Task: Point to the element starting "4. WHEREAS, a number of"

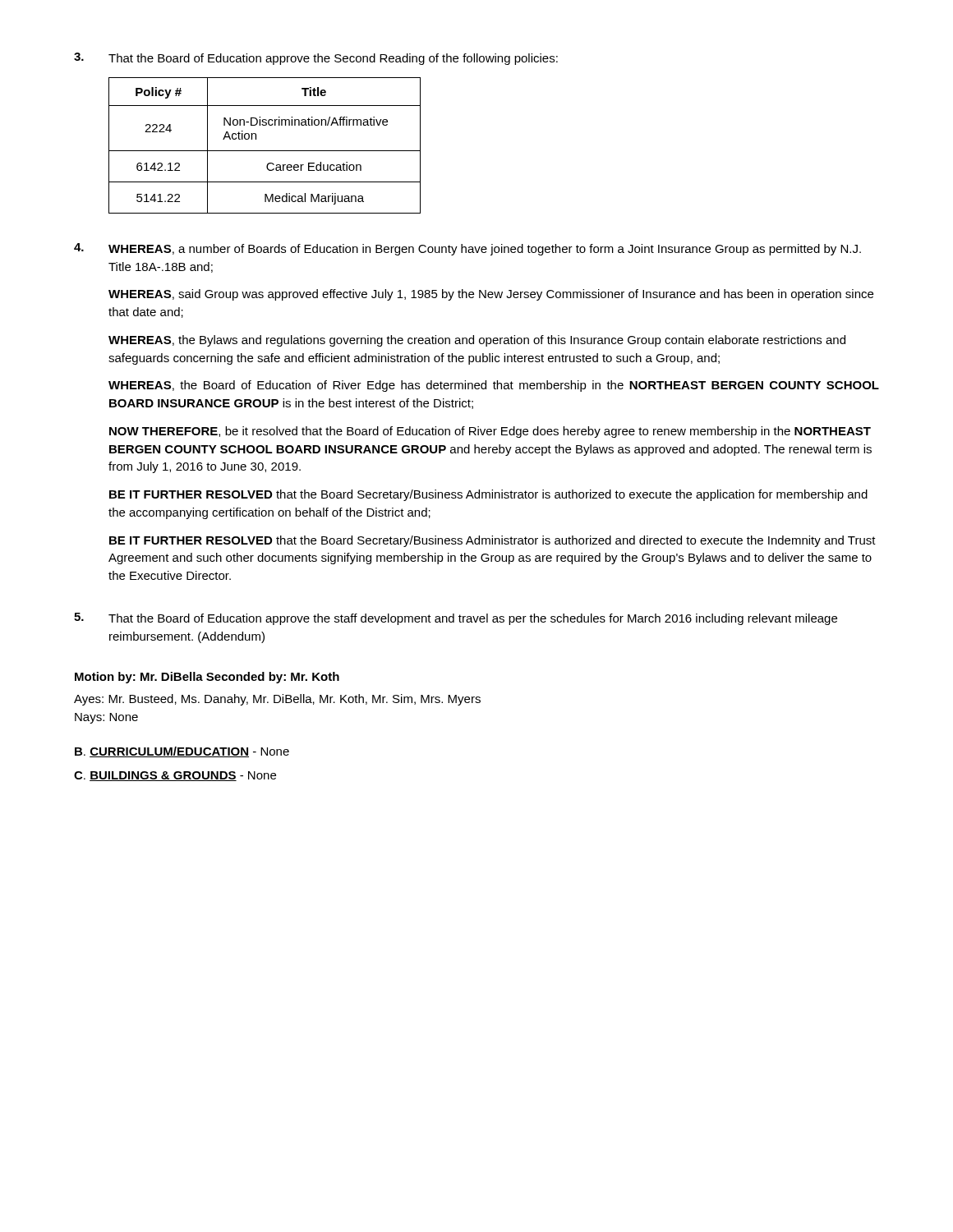Action: coord(476,417)
